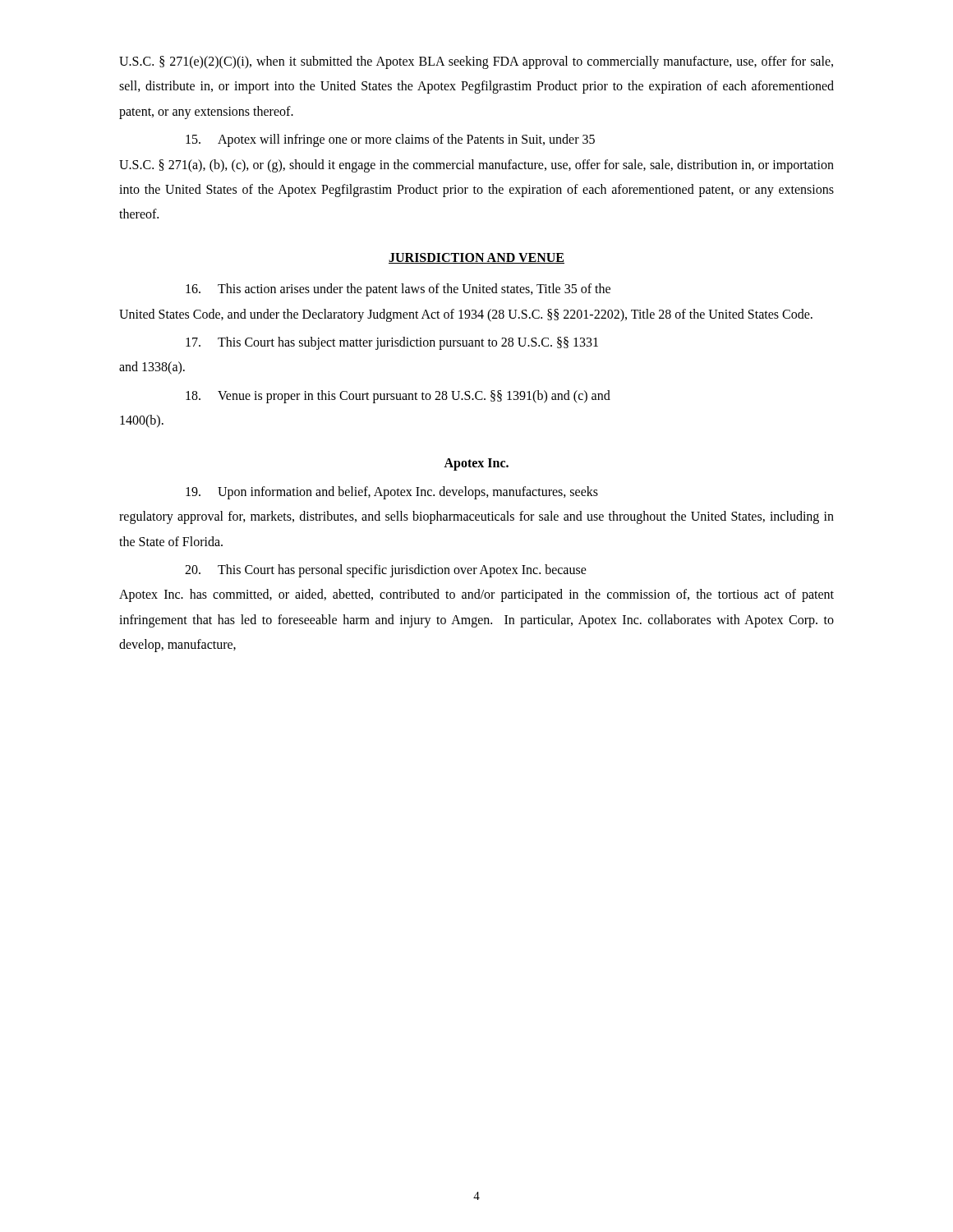Point to the text starting "This action arises"
This screenshot has height=1232, width=953.
[x=476, y=302]
